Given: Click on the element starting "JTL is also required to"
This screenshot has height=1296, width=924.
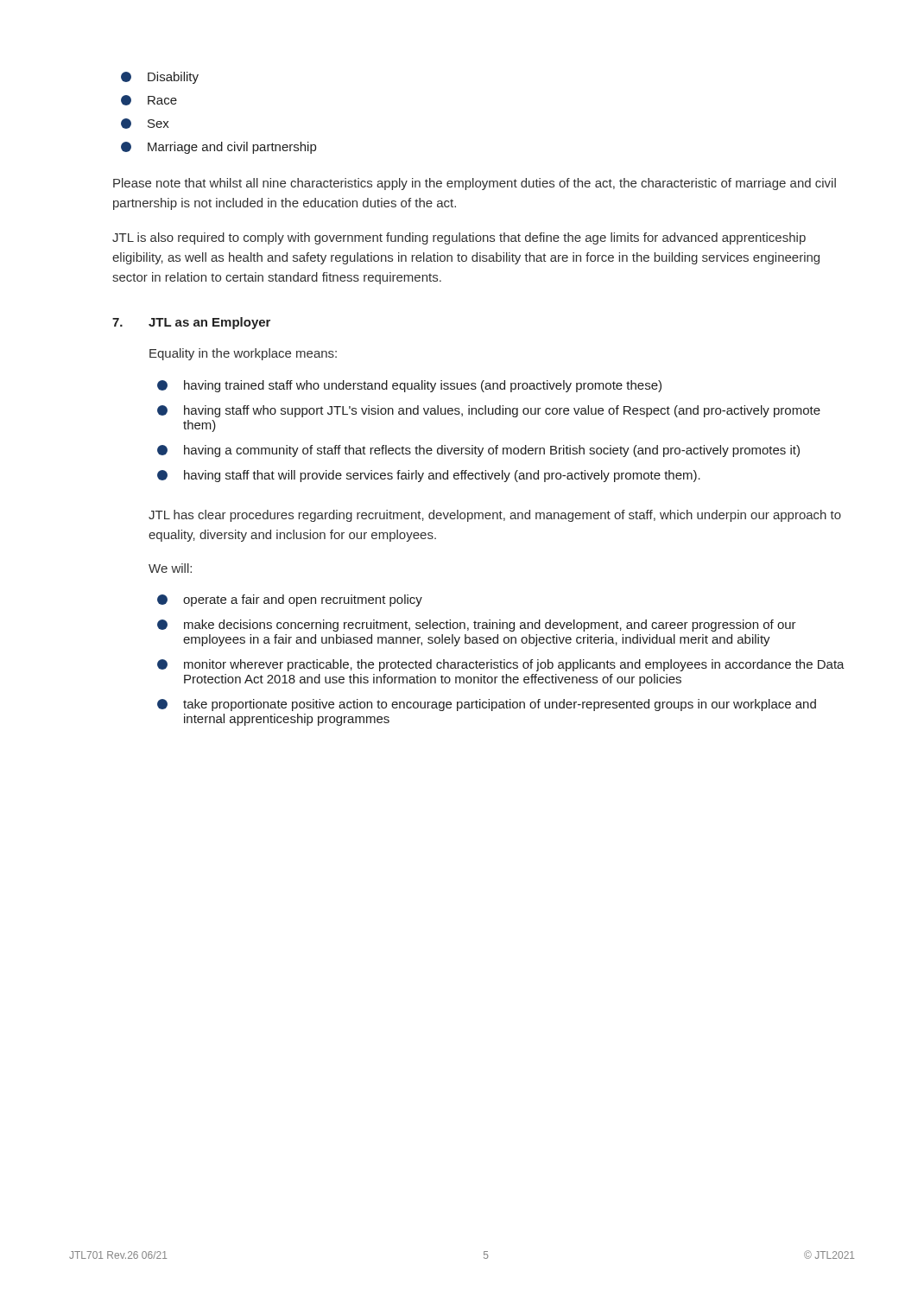Looking at the screenshot, I should [466, 257].
